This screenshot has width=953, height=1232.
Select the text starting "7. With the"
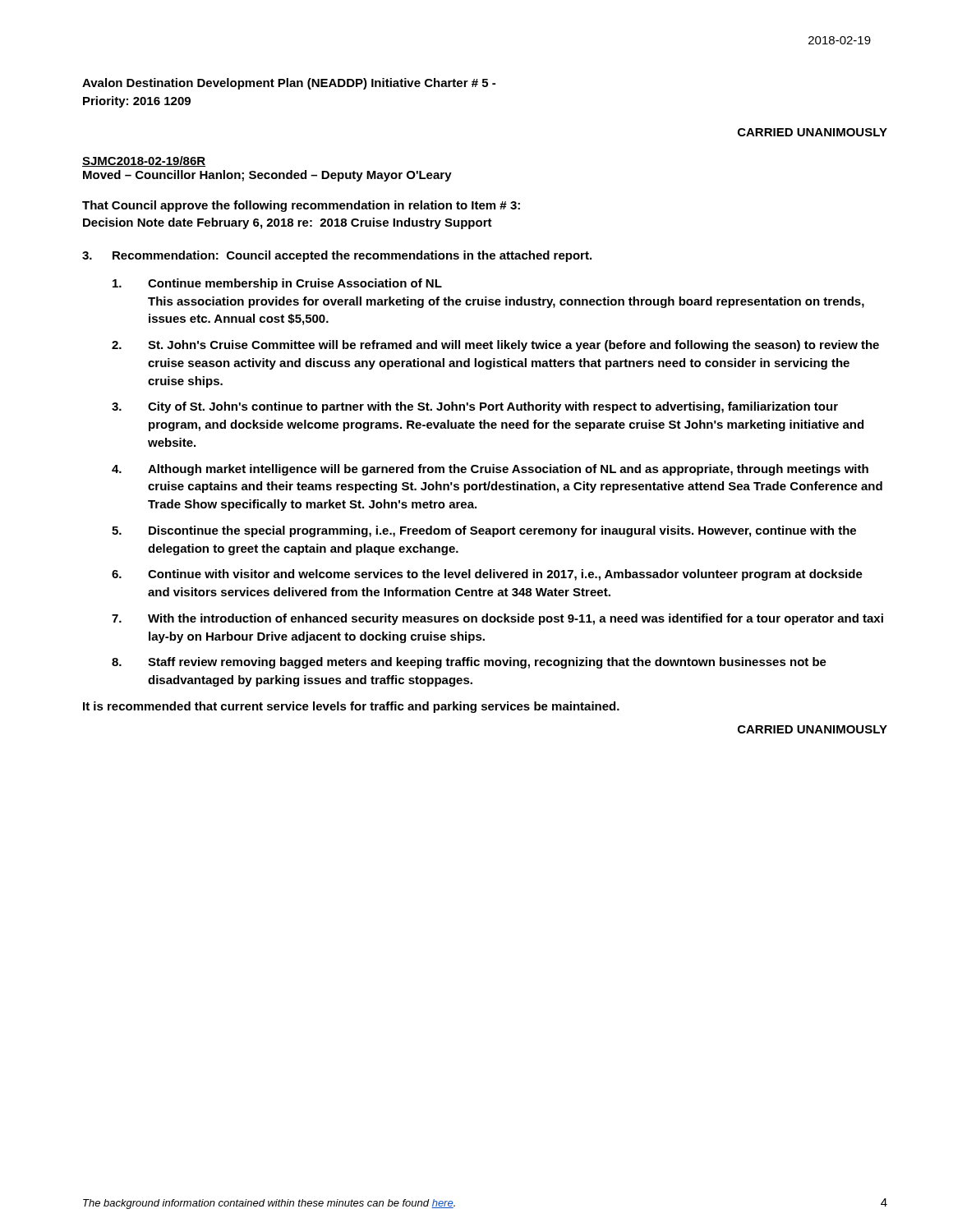click(x=499, y=627)
